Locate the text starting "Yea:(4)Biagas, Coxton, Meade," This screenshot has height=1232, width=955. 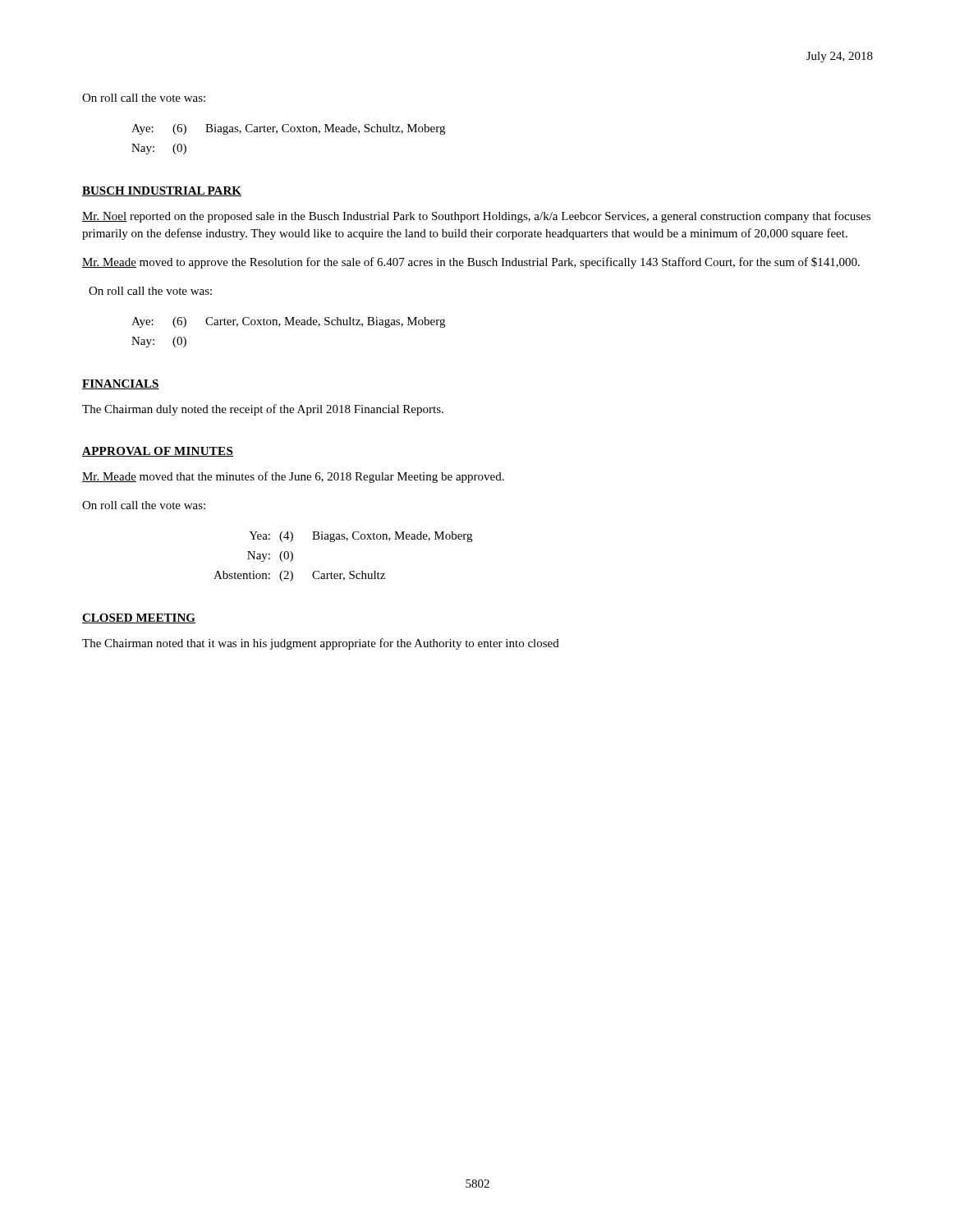[x=360, y=537]
